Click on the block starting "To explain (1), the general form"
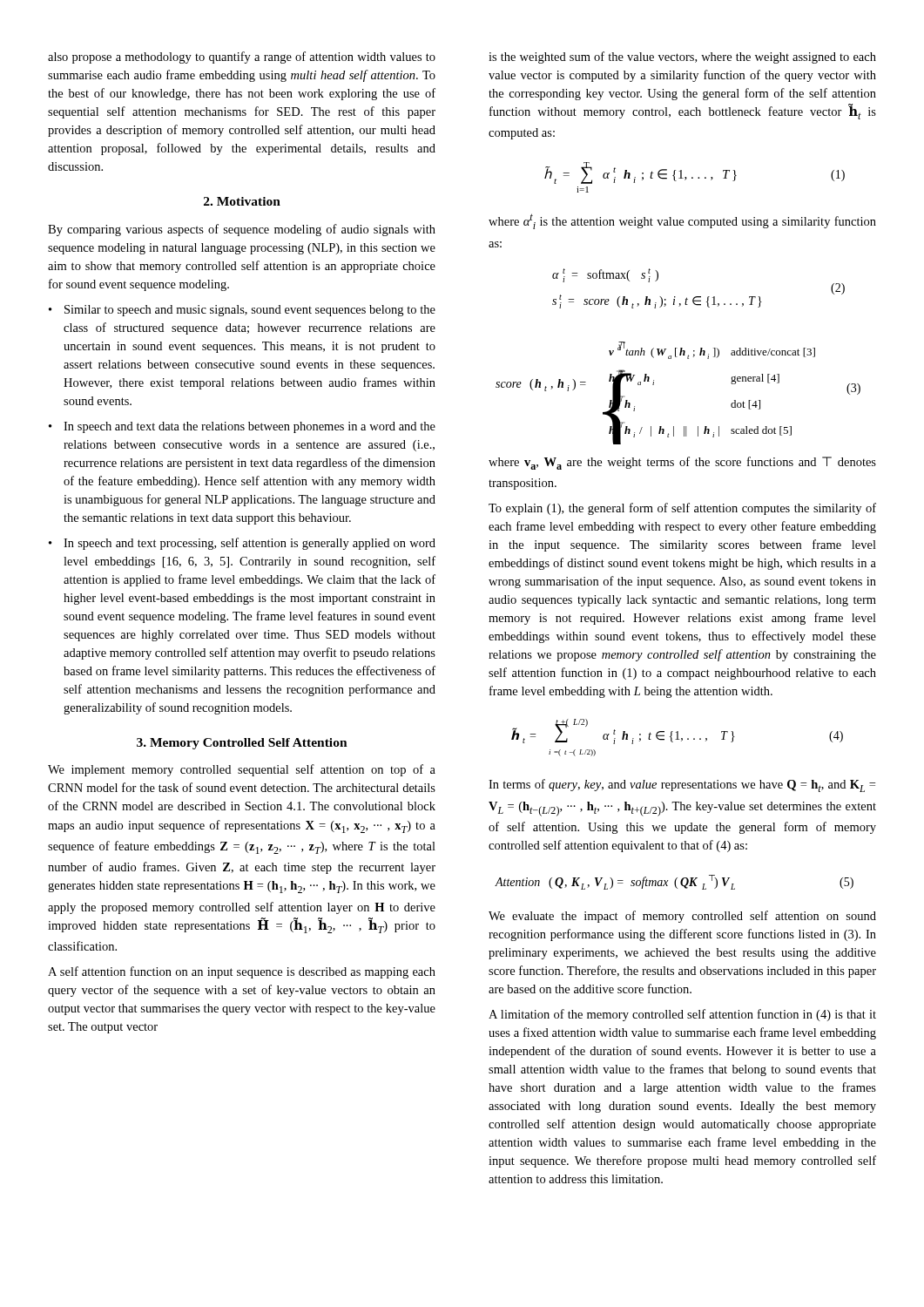 [x=682, y=600]
